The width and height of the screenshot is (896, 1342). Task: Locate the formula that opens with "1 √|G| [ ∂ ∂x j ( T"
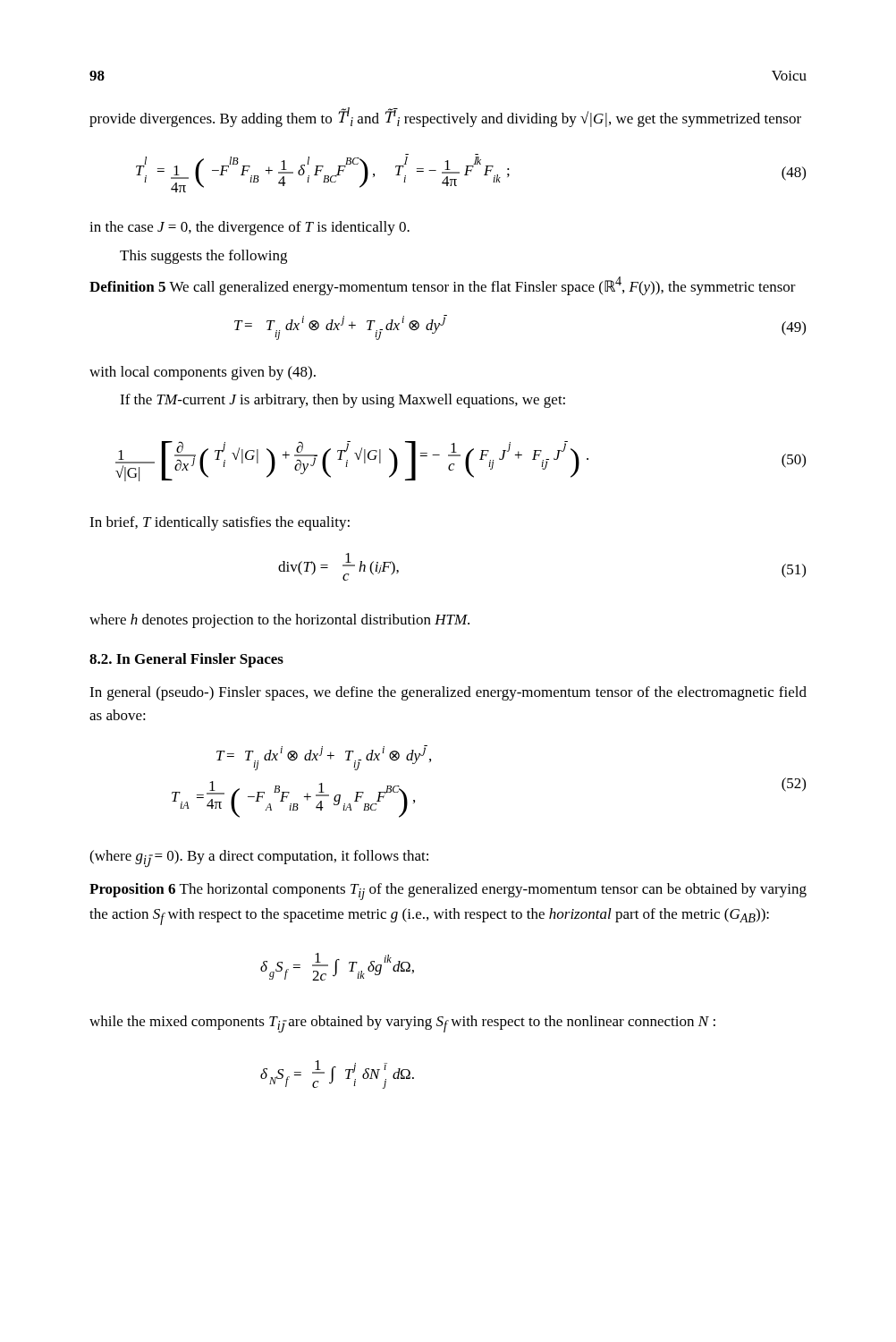coord(457,456)
